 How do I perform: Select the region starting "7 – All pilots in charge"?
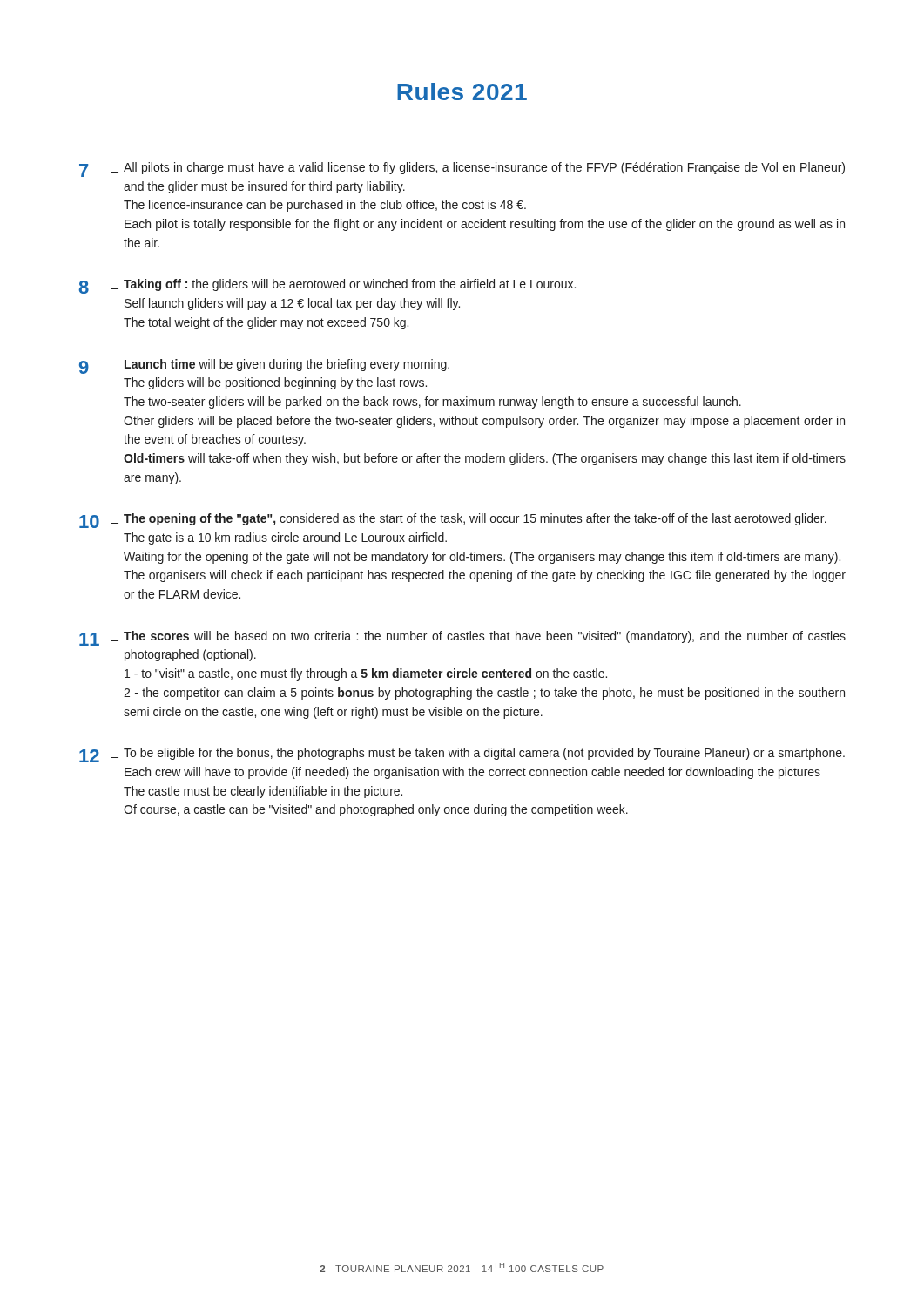tap(462, 206)
